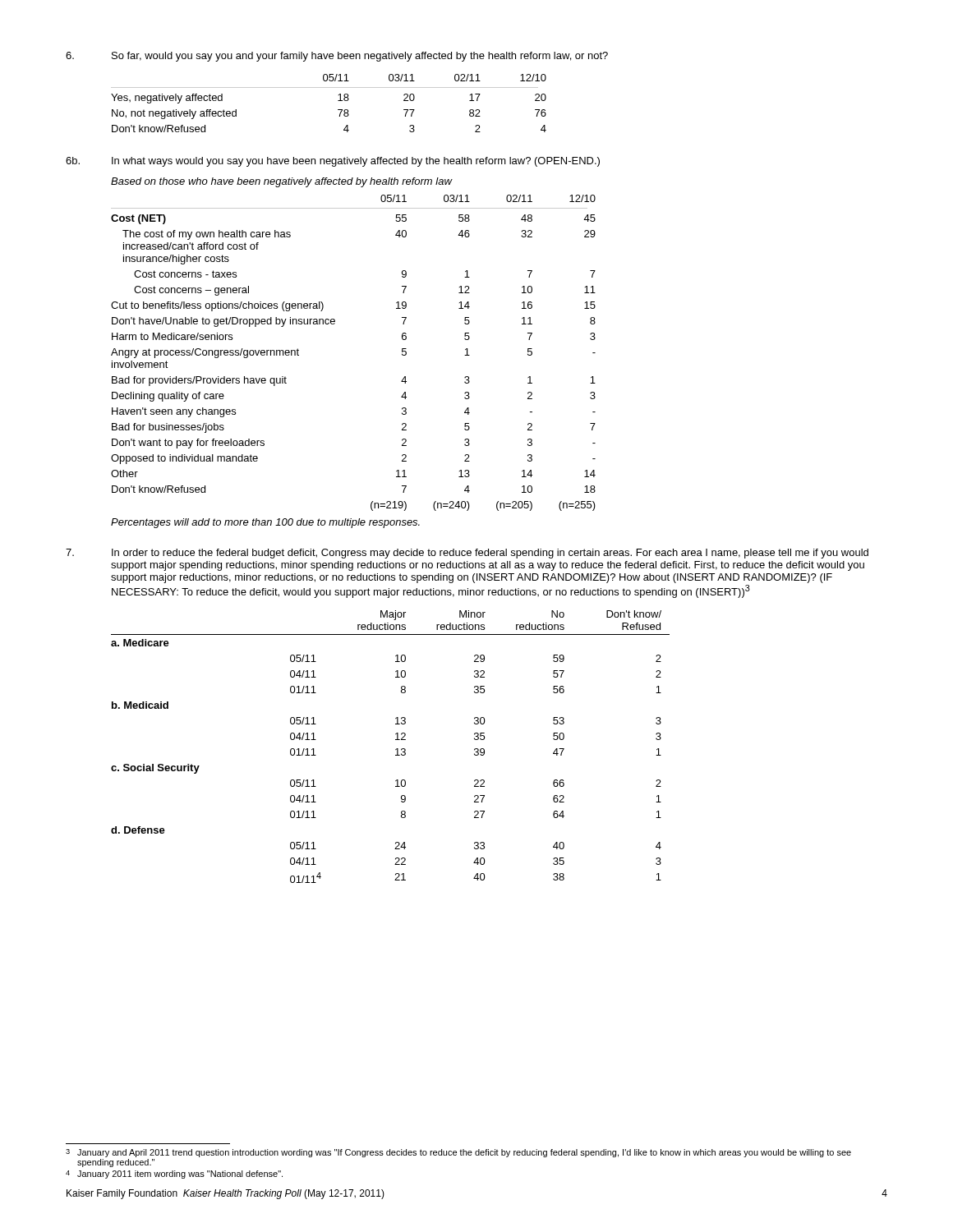This screenshot has height=1232, width=953.
Task: Find the text starting "3 January and April"
Action: (476, 1157)
